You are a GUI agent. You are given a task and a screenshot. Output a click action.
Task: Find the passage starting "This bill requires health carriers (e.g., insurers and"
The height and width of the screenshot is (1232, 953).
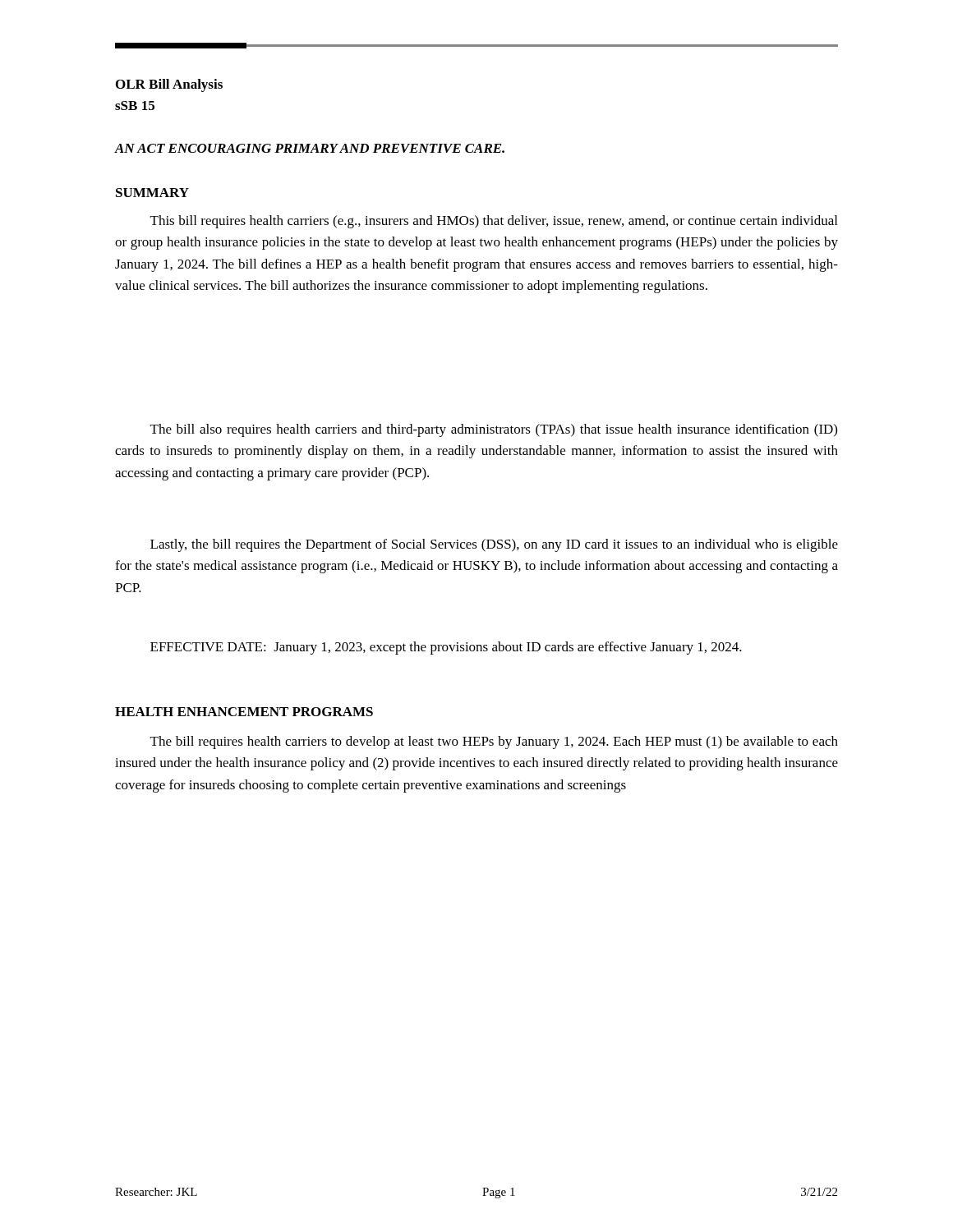tap(476, 254)
